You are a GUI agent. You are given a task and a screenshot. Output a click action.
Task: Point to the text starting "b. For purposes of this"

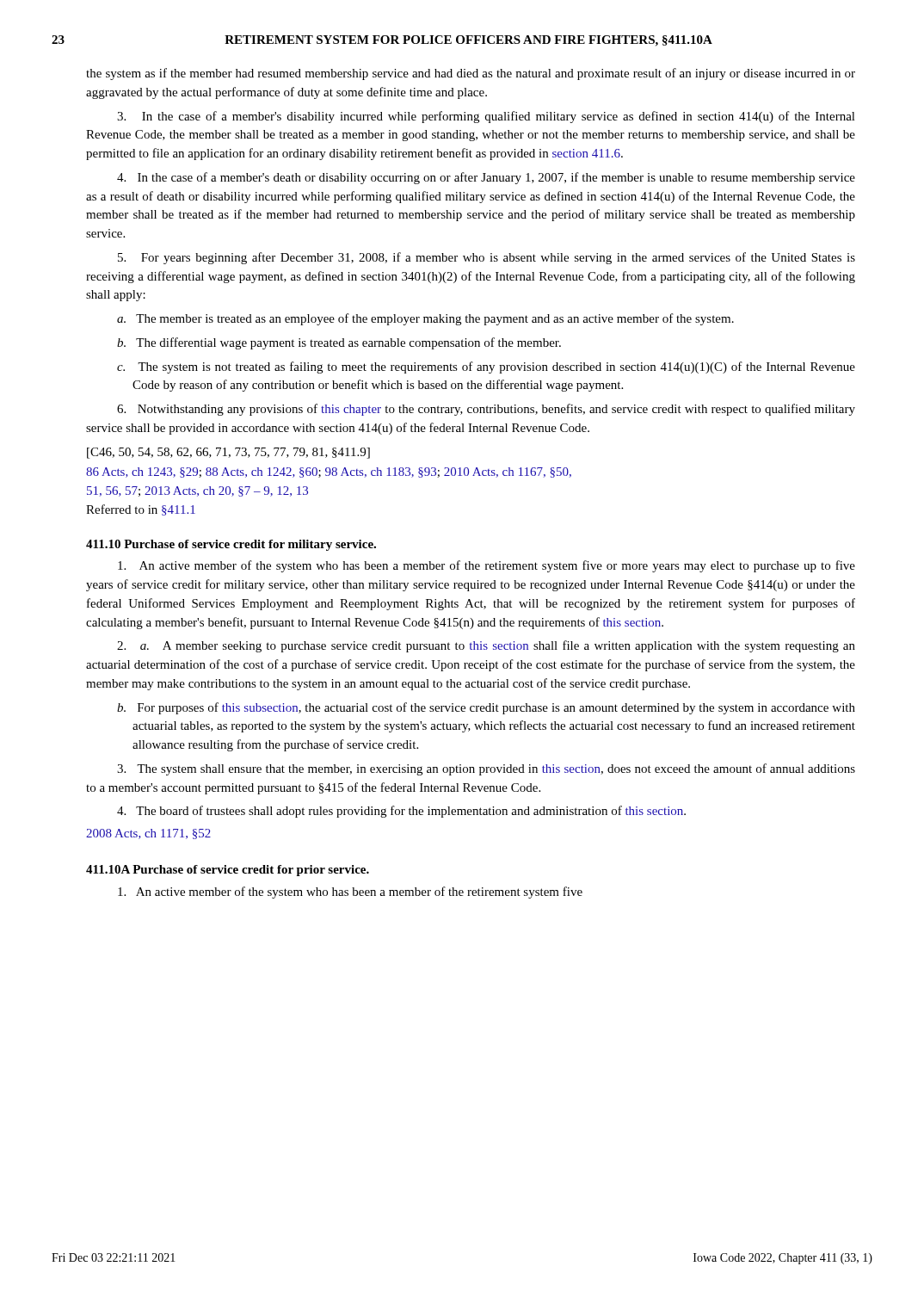tap(486, 727)
